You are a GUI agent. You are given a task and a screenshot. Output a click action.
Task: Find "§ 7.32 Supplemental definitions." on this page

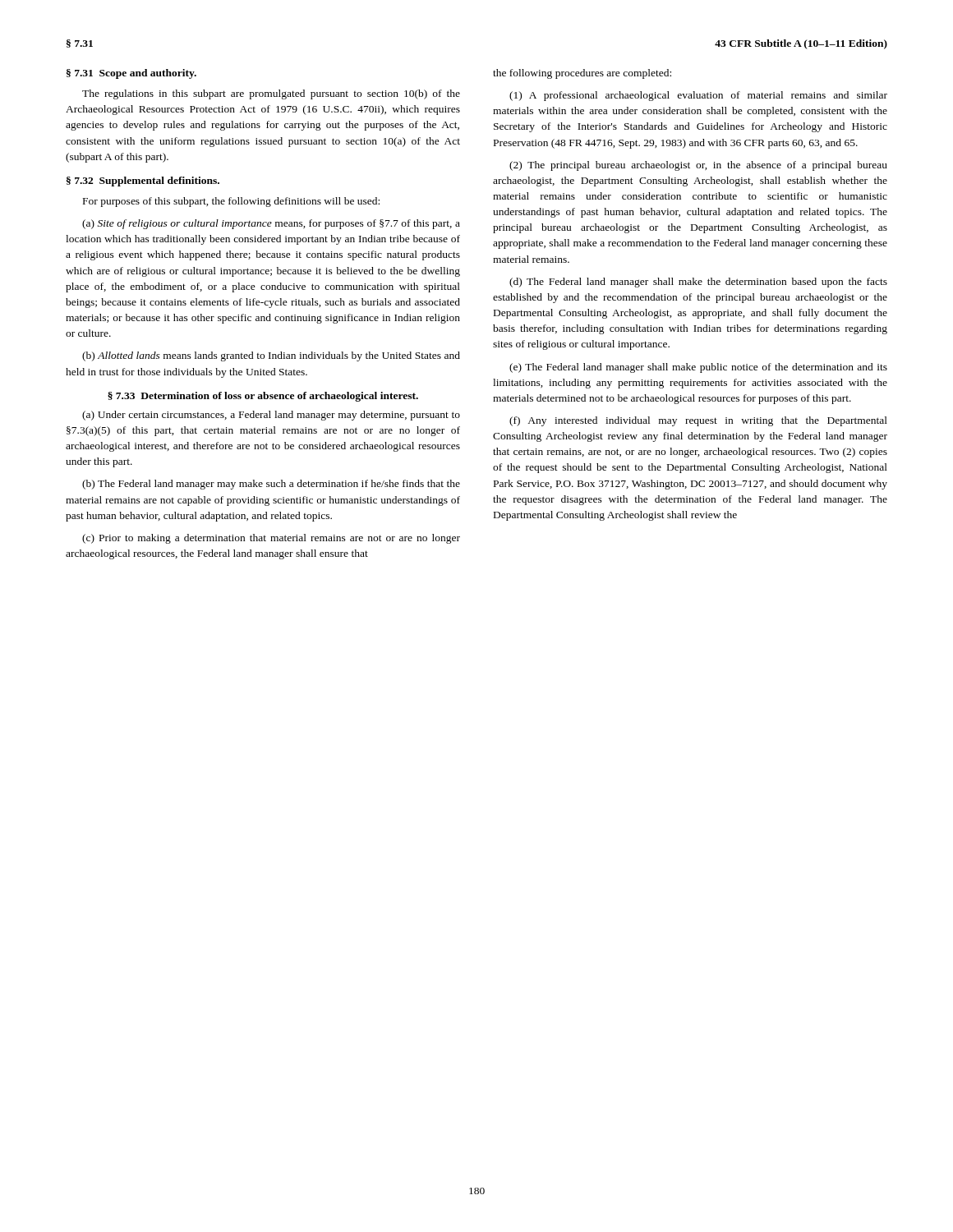pyautogui.click(x=143, y=180)
